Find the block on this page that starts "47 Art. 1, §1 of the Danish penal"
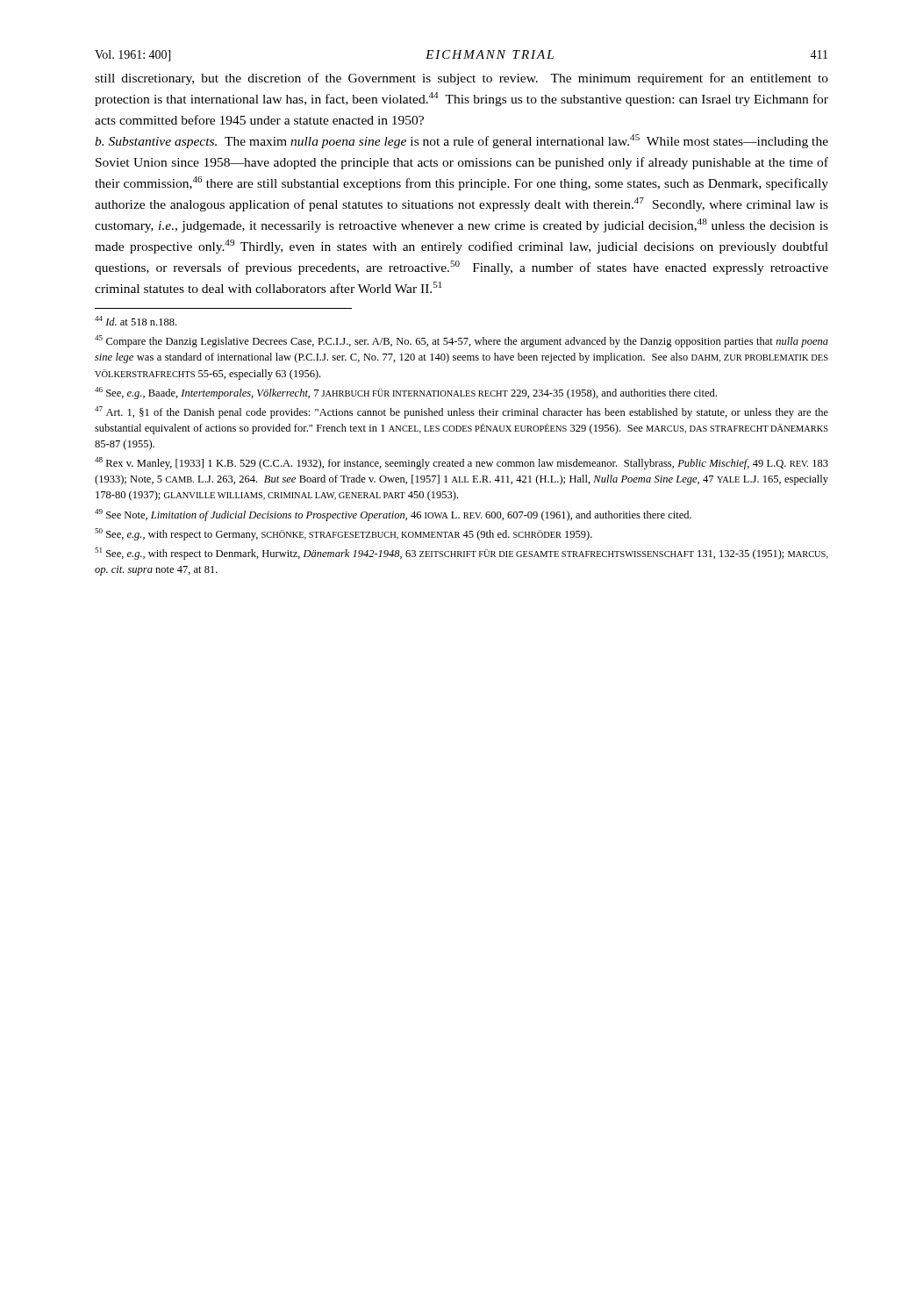The image size is (923, 1316). (x=462, y=427)
